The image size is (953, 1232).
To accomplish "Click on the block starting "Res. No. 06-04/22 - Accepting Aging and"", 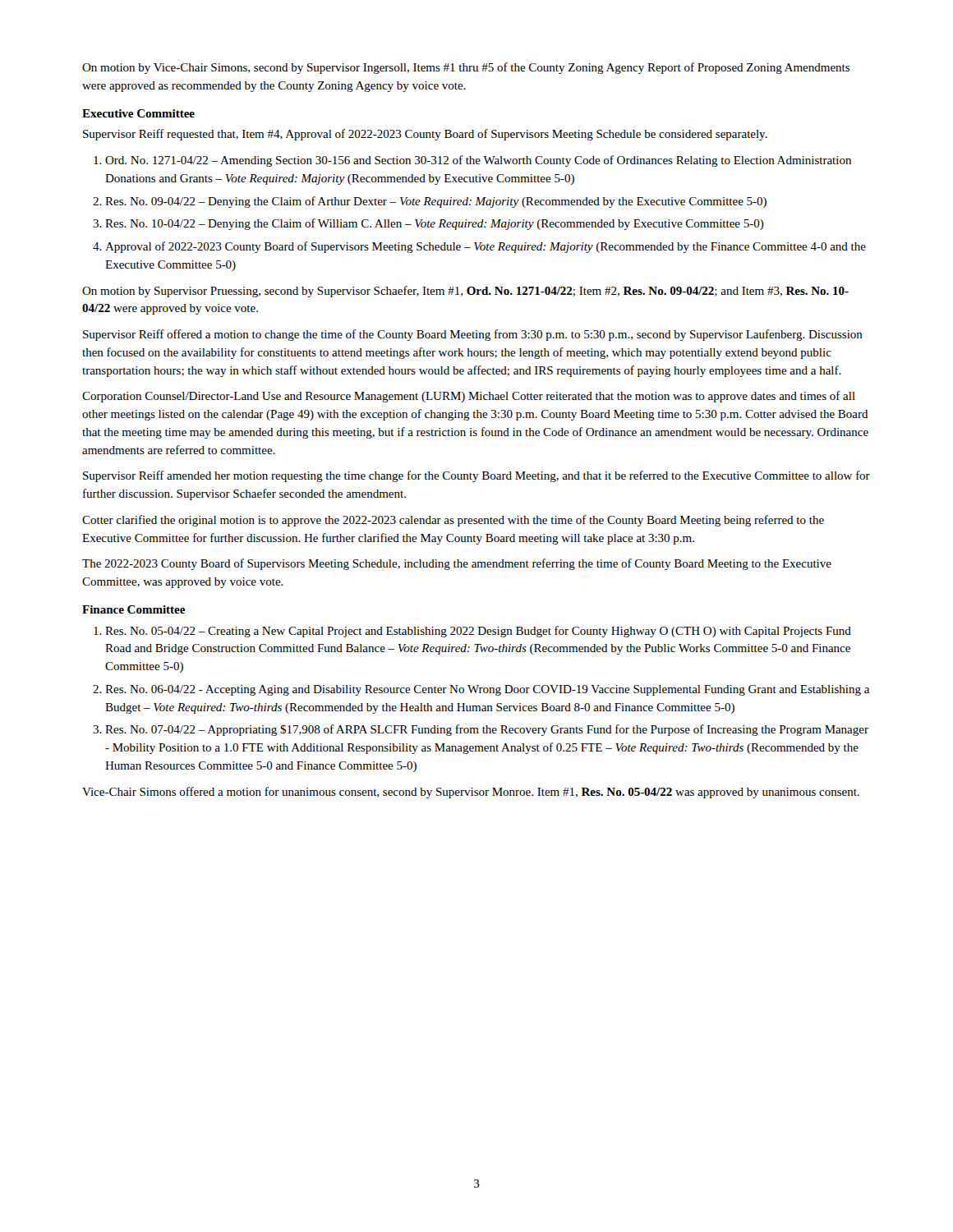I will click(488, 699).
